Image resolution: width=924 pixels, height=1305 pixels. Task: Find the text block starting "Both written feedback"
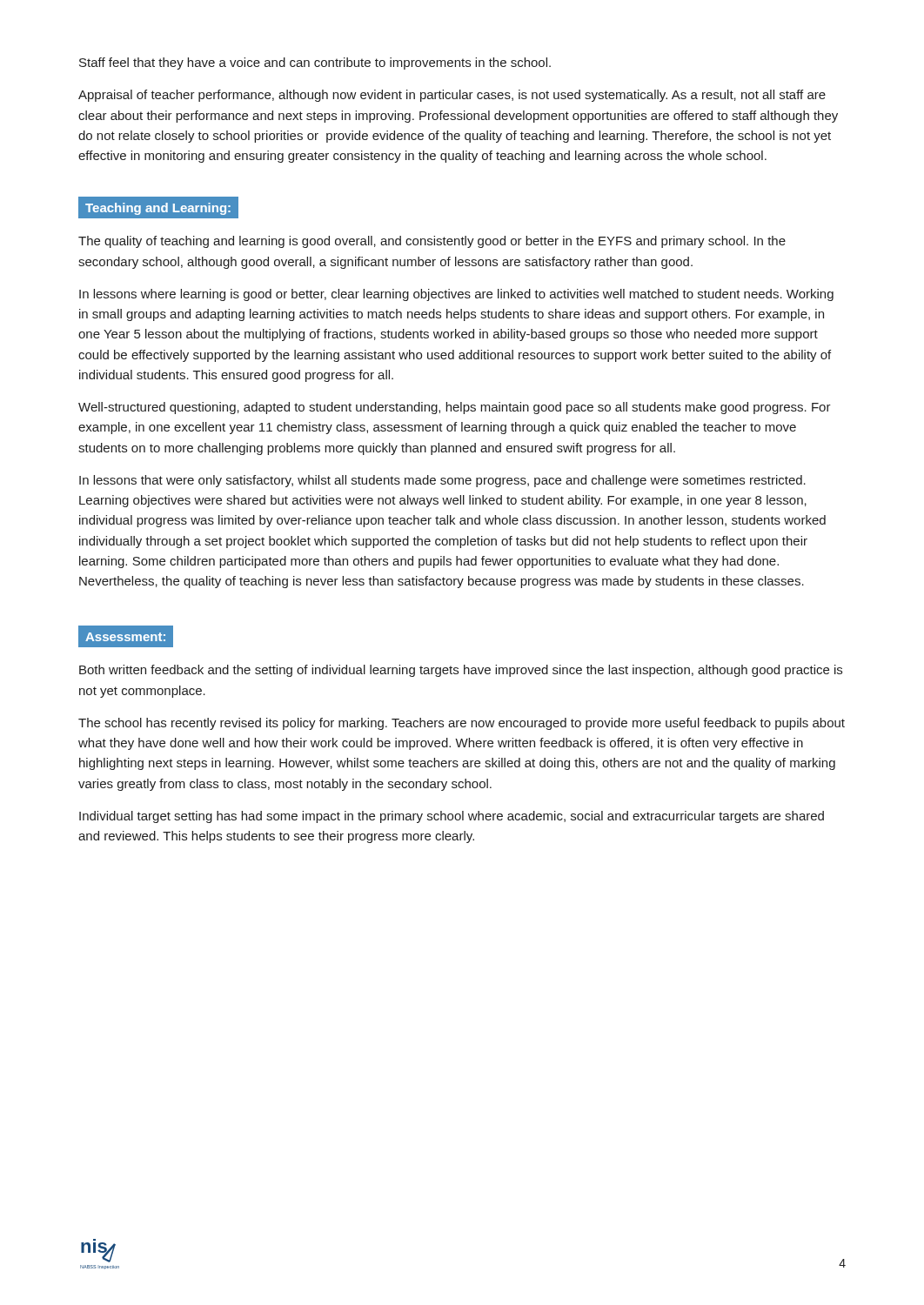(x=461, y=680)
